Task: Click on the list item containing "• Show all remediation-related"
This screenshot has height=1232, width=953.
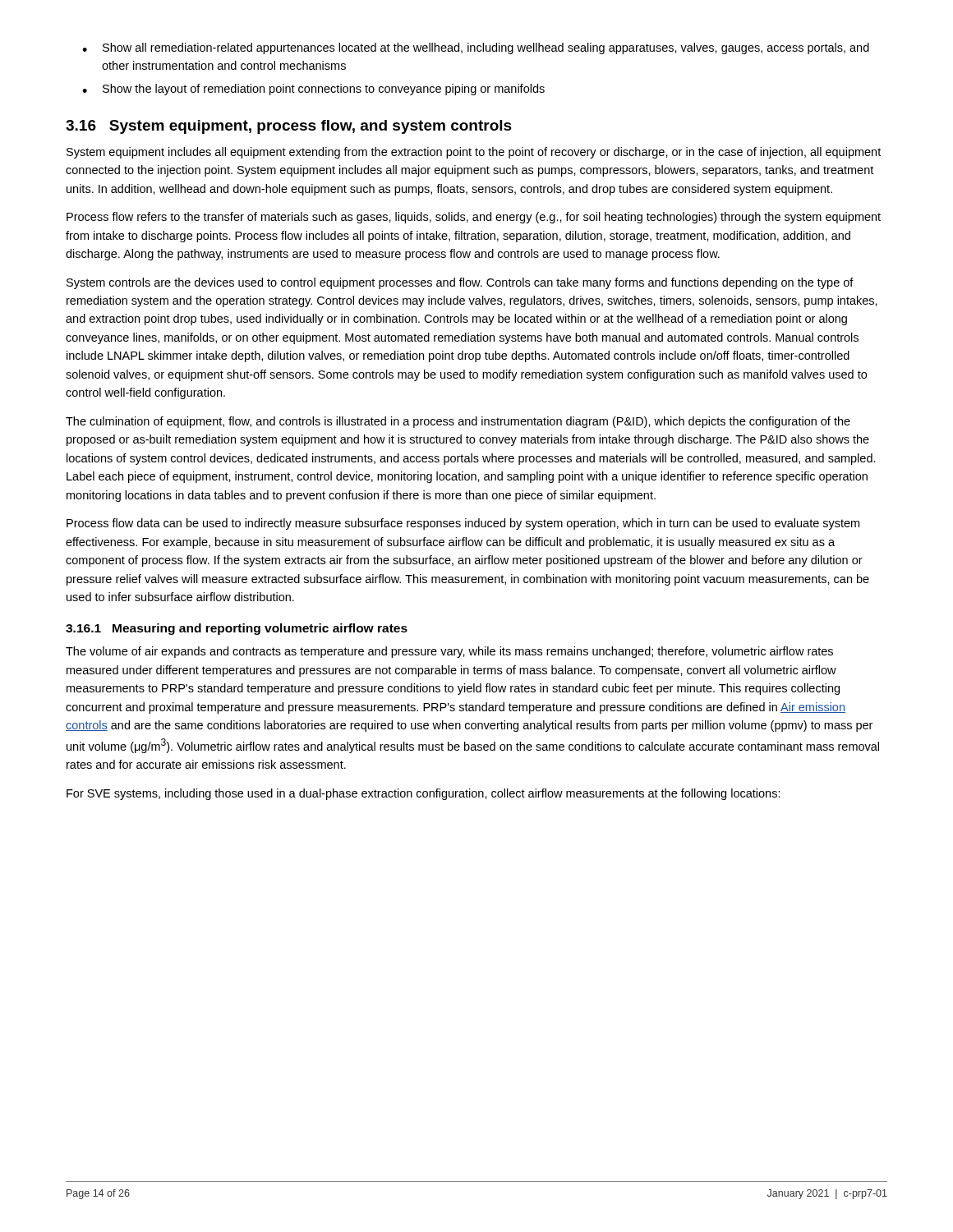Action: click(485, 57)
